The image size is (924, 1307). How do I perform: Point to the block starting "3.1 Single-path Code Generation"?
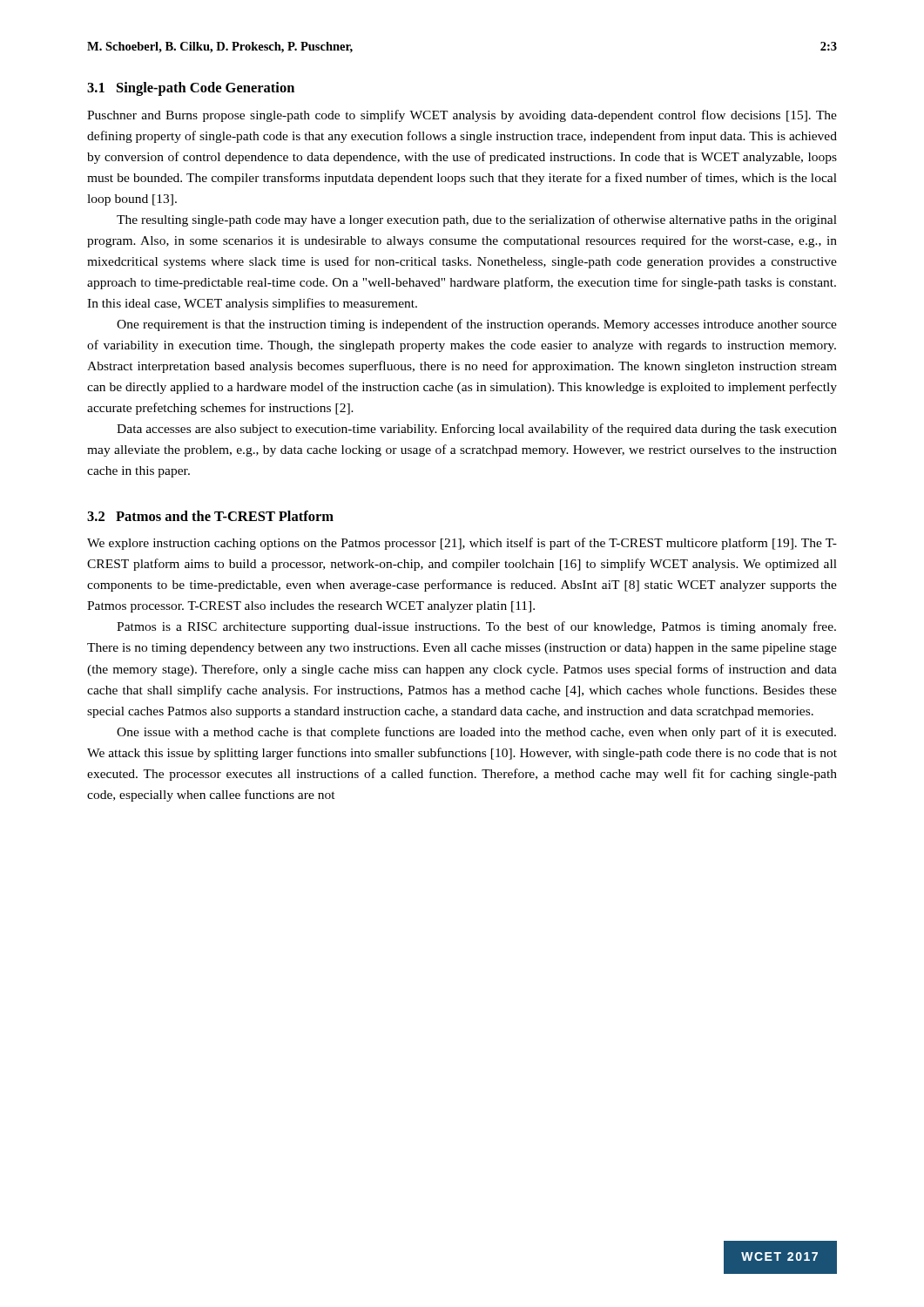pyautogui.click(x=191, y=89)
